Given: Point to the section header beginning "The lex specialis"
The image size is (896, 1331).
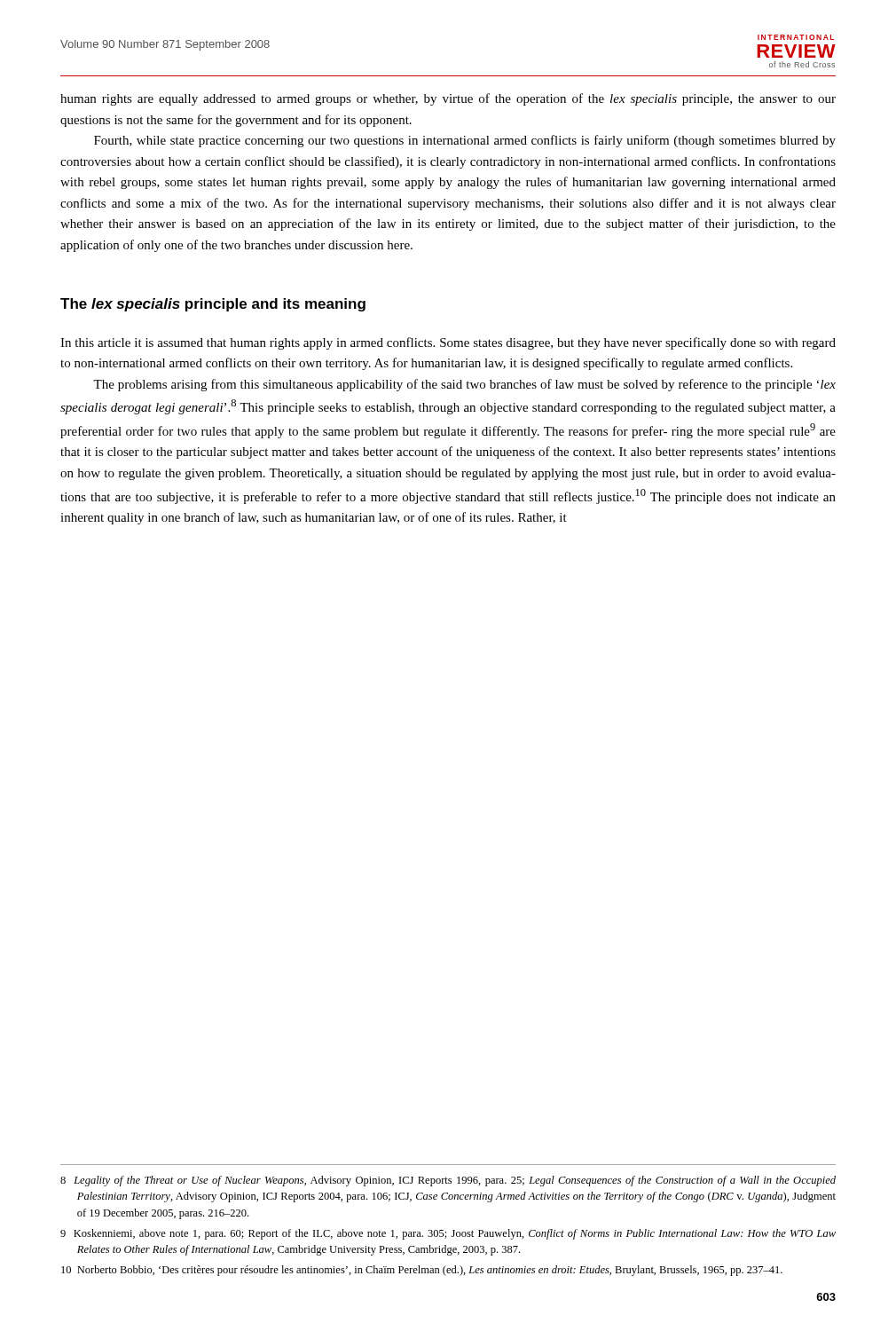Looking at the screenshot, I should point(213,304).
